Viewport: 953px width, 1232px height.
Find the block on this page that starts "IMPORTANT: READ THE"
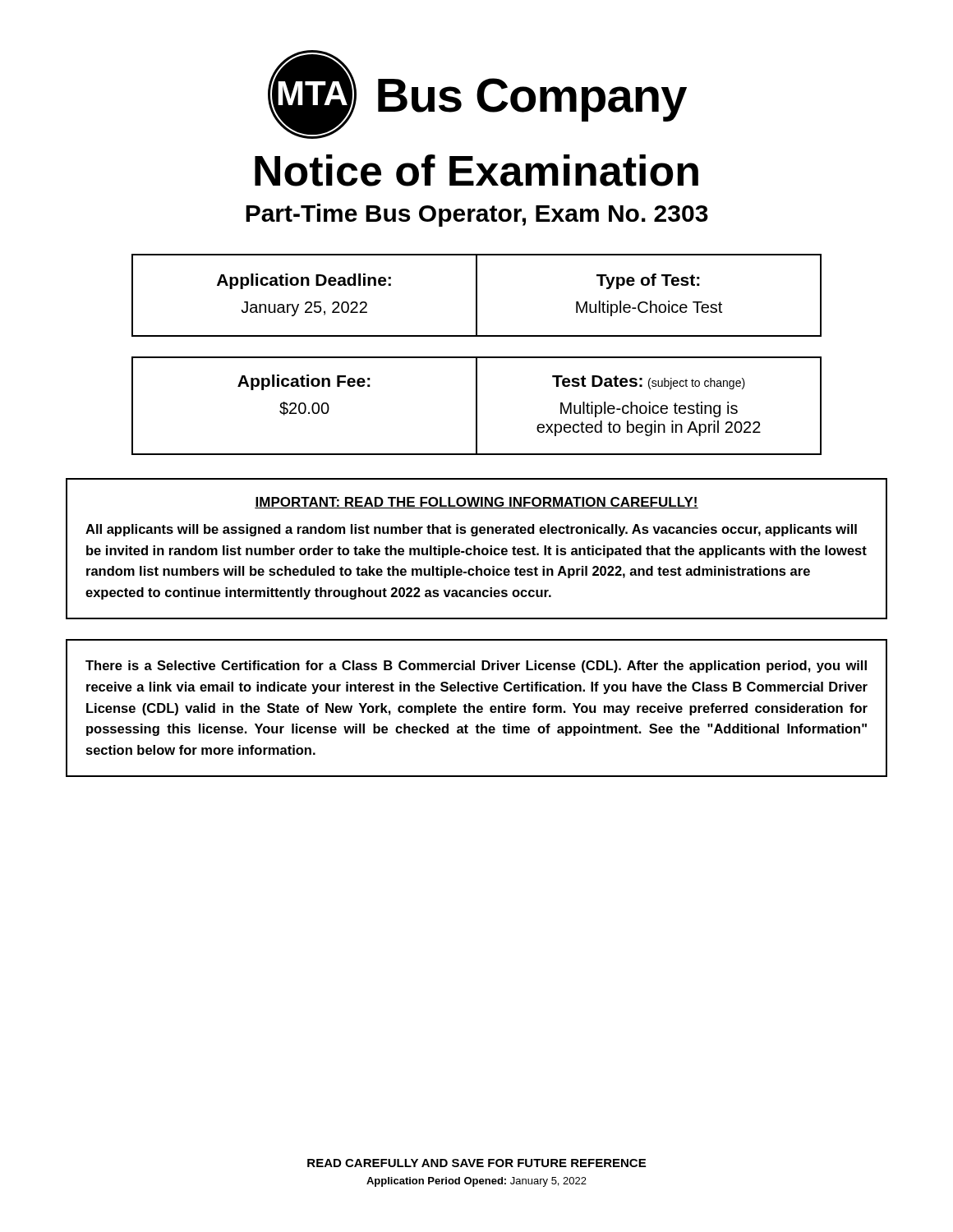pyautogui.click(x=476, y=549)
